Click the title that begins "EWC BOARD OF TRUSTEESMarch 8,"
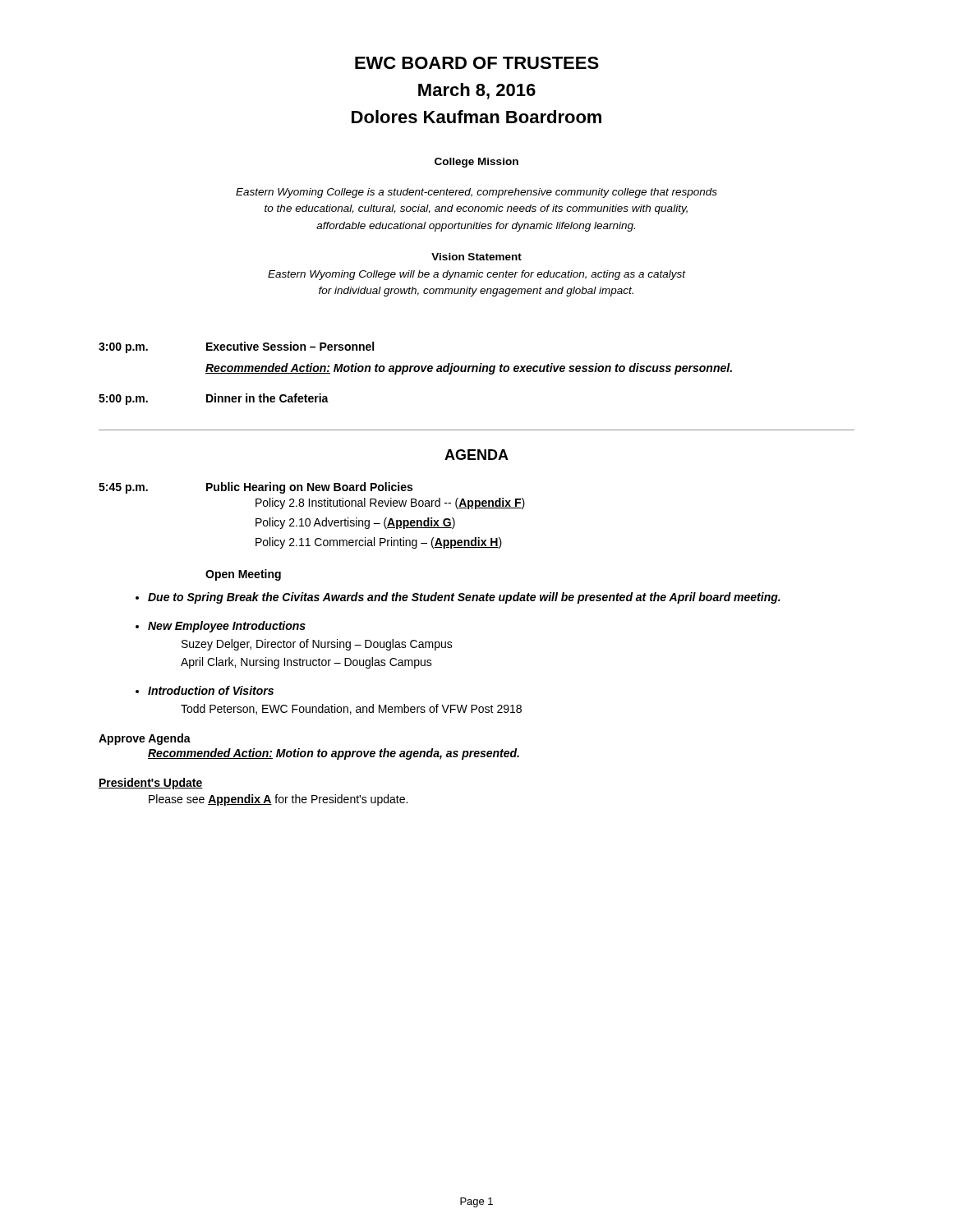 tap(476, 90)
